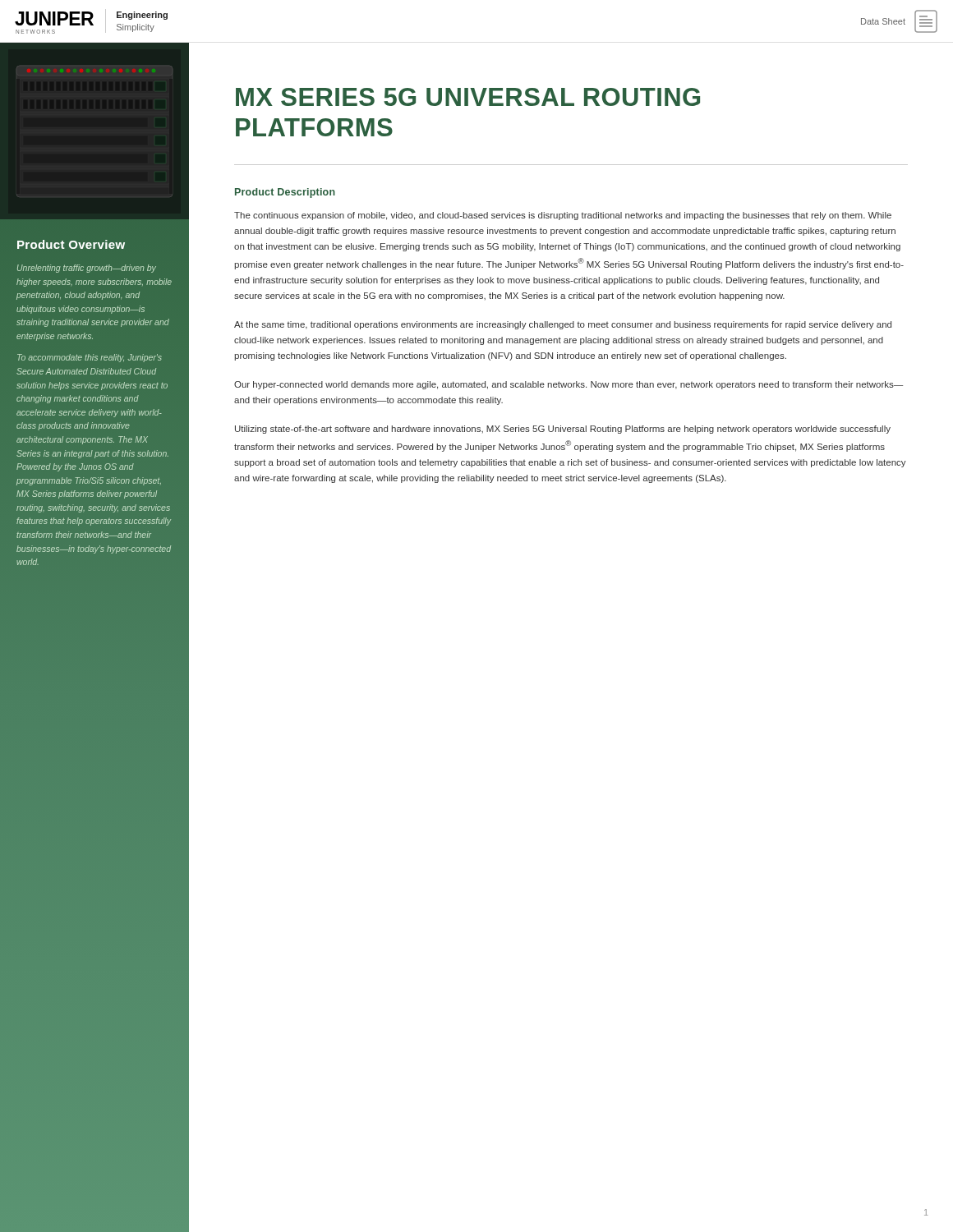Select the passage starting "At the same time, traditional"

(x=571, y=340)
